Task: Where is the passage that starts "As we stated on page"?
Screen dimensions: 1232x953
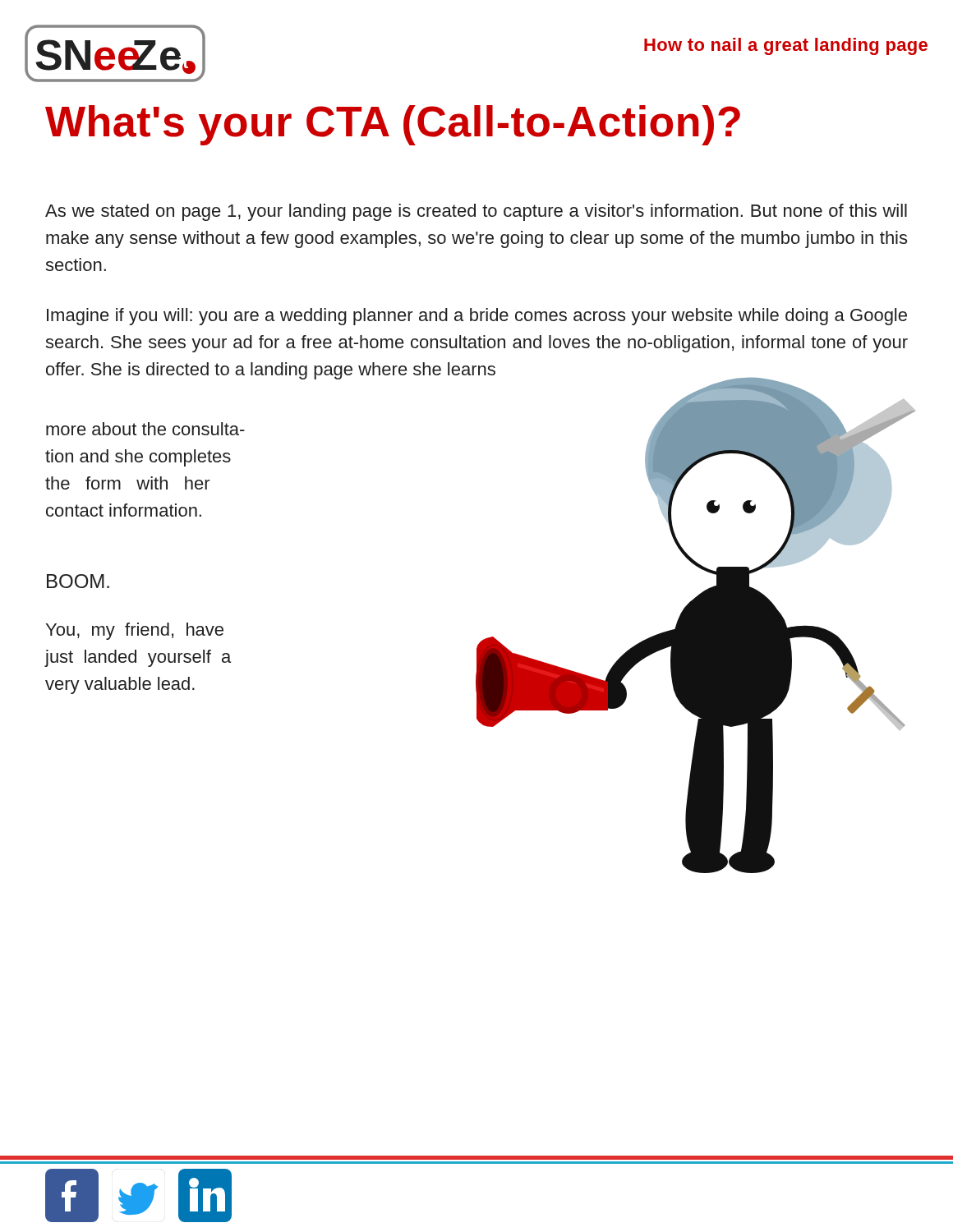Action: [x=476, y=212]
